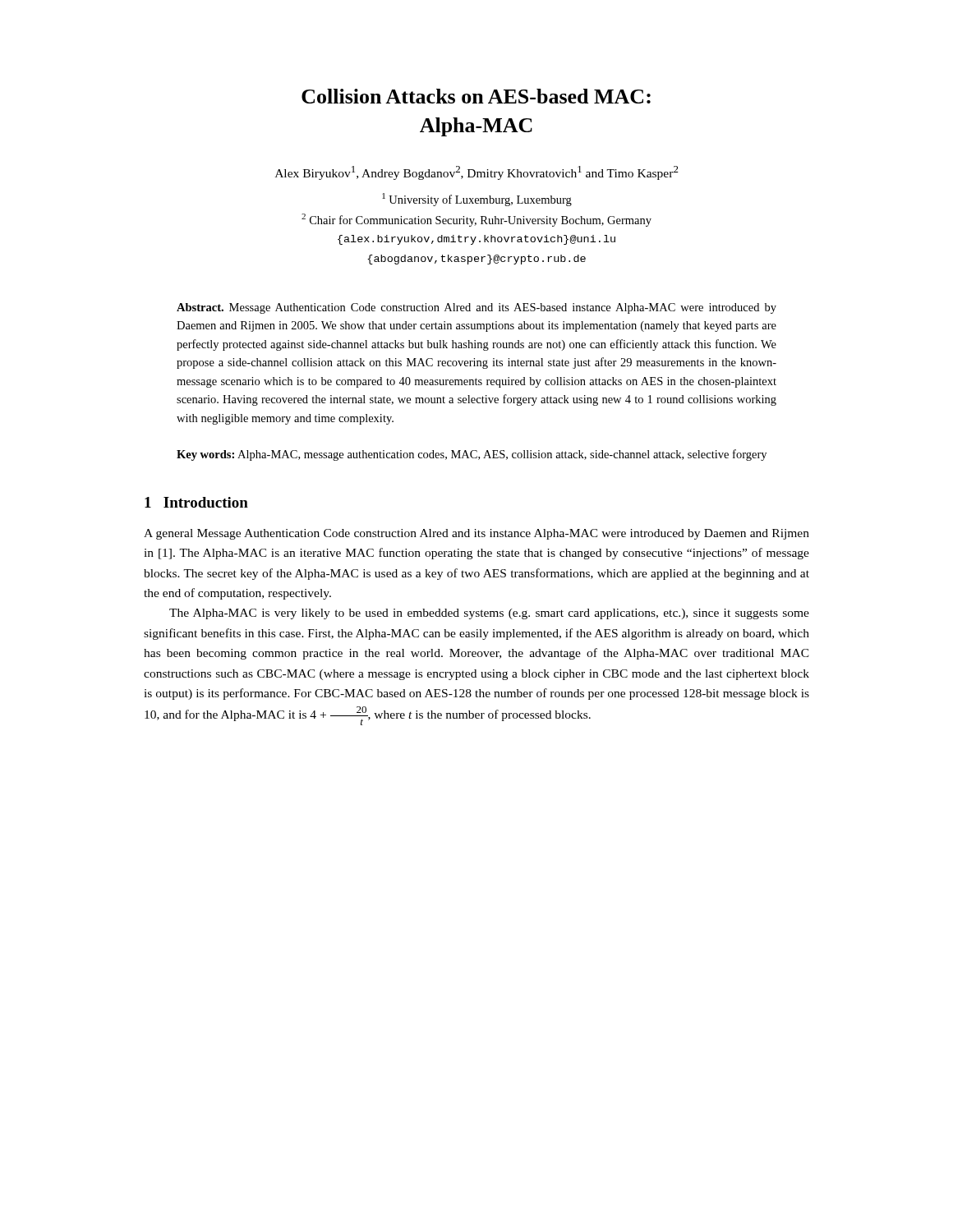Click on the text block with the text "Alex Biryukov1, Andrey"
Image resolution: width=953 pixels, height=1232 pixels.
tap(476, 171)
